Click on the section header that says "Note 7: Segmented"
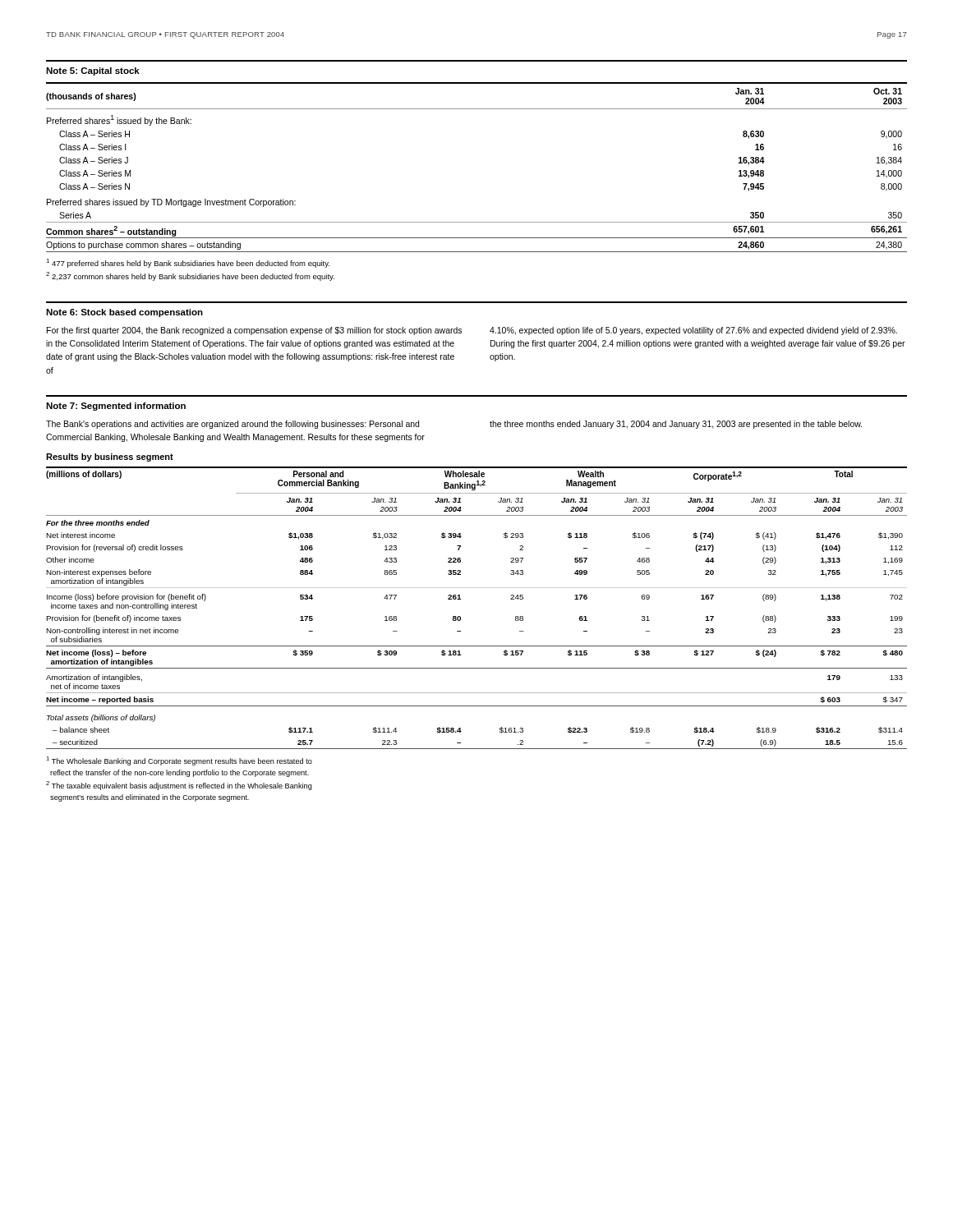This screenshot has width=953, height=1232. 116,406
